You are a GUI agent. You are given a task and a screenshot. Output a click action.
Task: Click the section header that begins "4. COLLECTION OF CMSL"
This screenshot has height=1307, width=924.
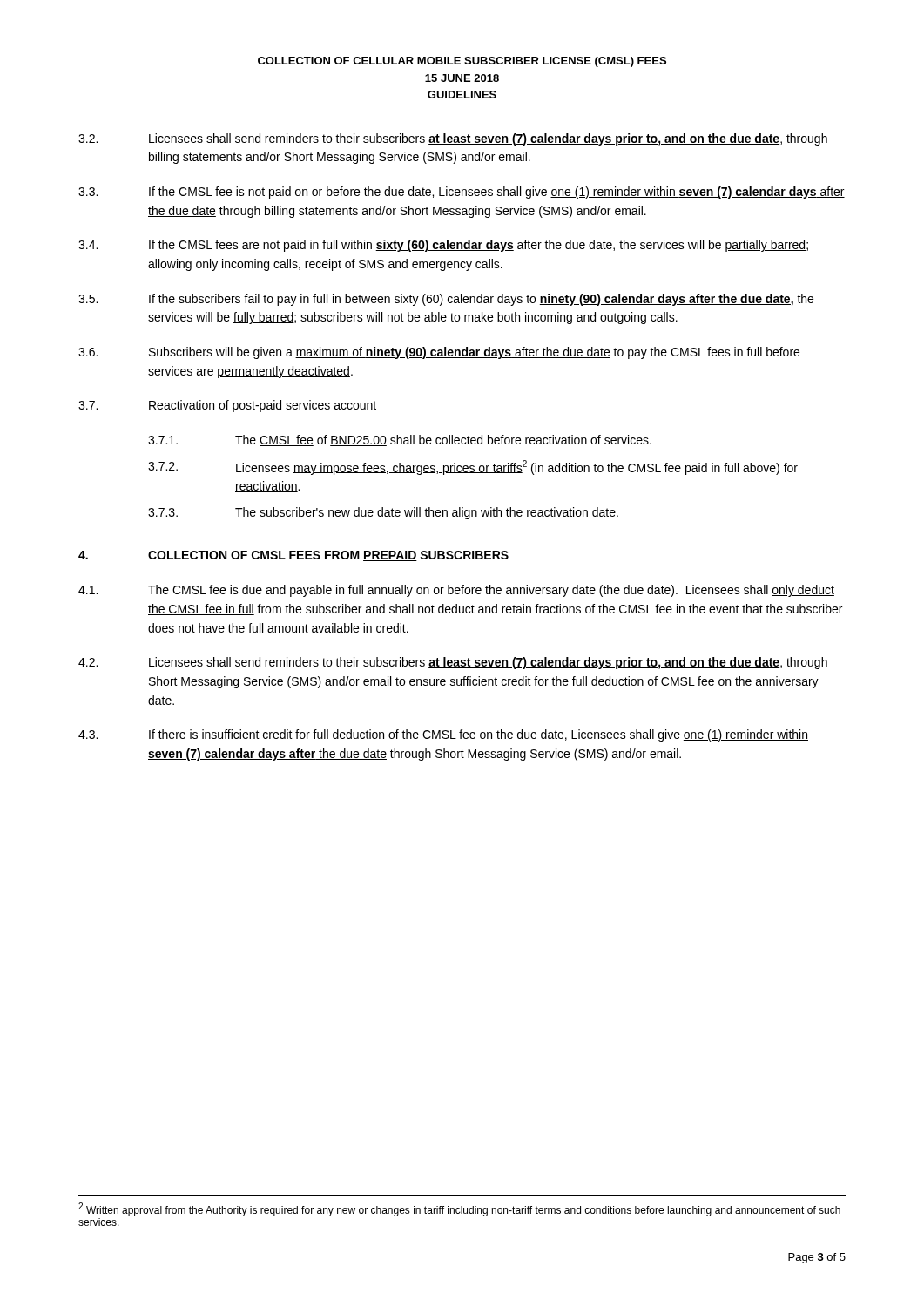tap(294, 556)
